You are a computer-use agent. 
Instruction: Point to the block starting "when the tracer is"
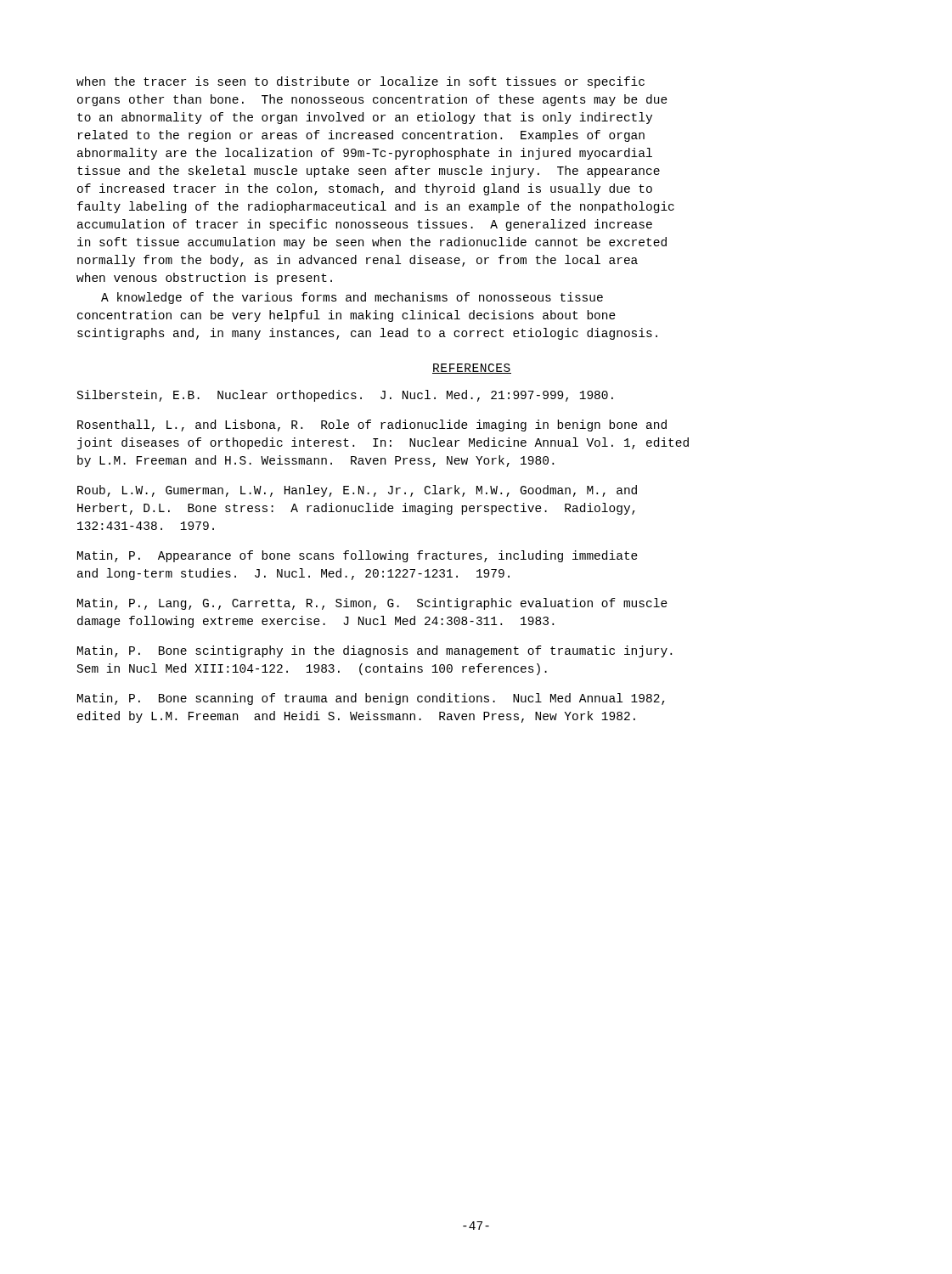[472, 208]
